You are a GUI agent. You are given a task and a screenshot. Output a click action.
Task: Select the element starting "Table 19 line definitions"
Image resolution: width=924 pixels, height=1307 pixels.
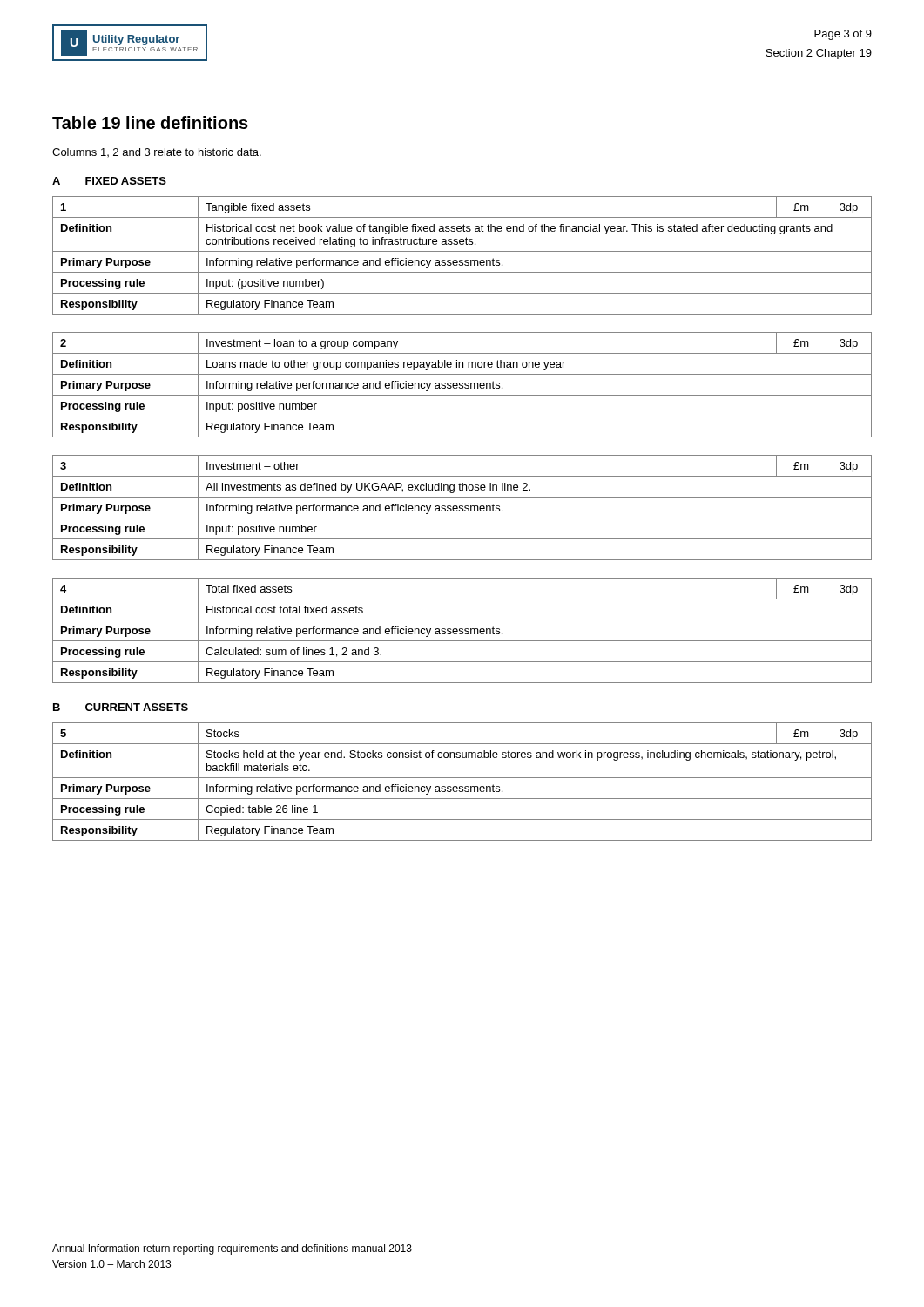150,123
